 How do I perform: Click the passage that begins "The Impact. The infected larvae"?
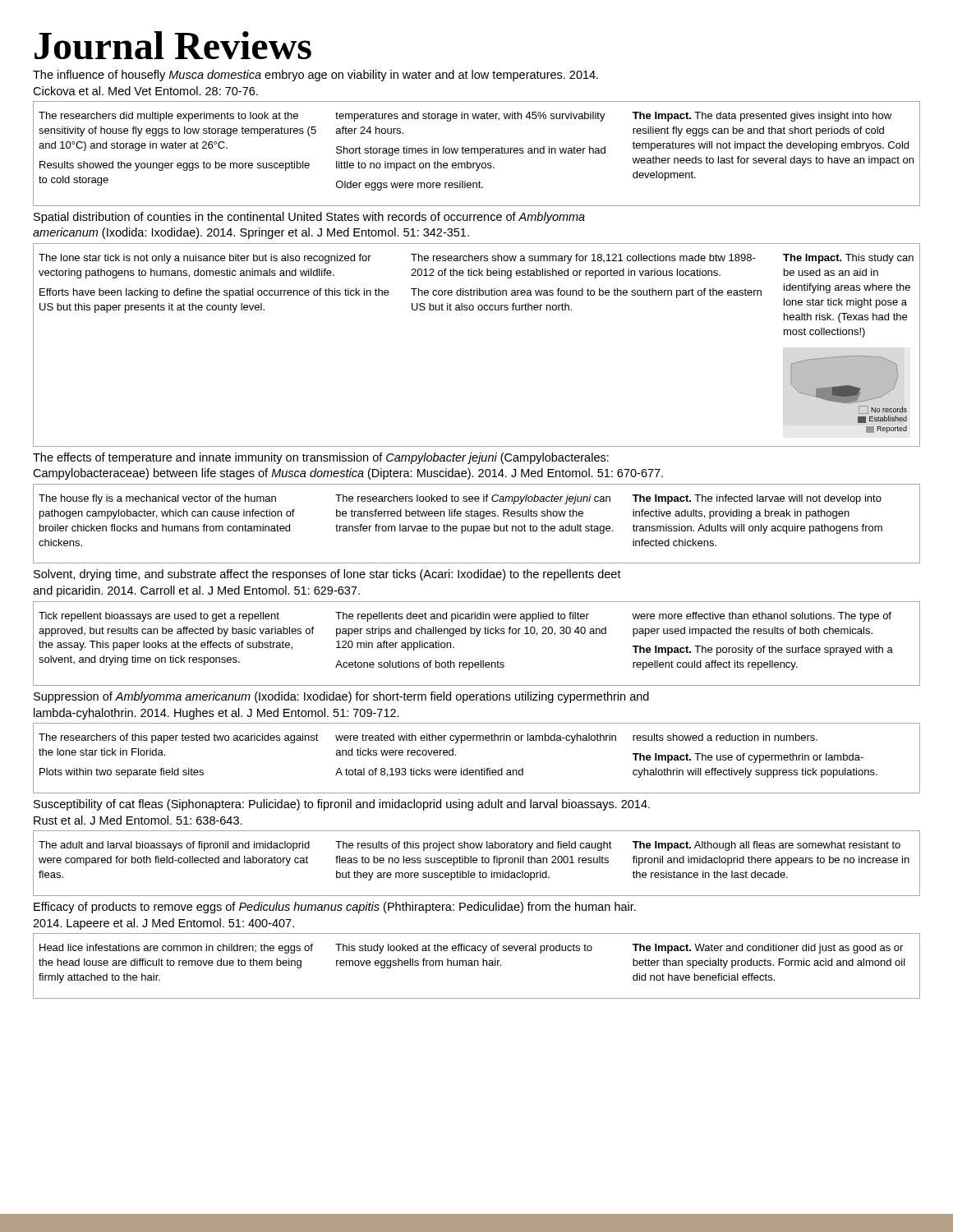[773, 520]
